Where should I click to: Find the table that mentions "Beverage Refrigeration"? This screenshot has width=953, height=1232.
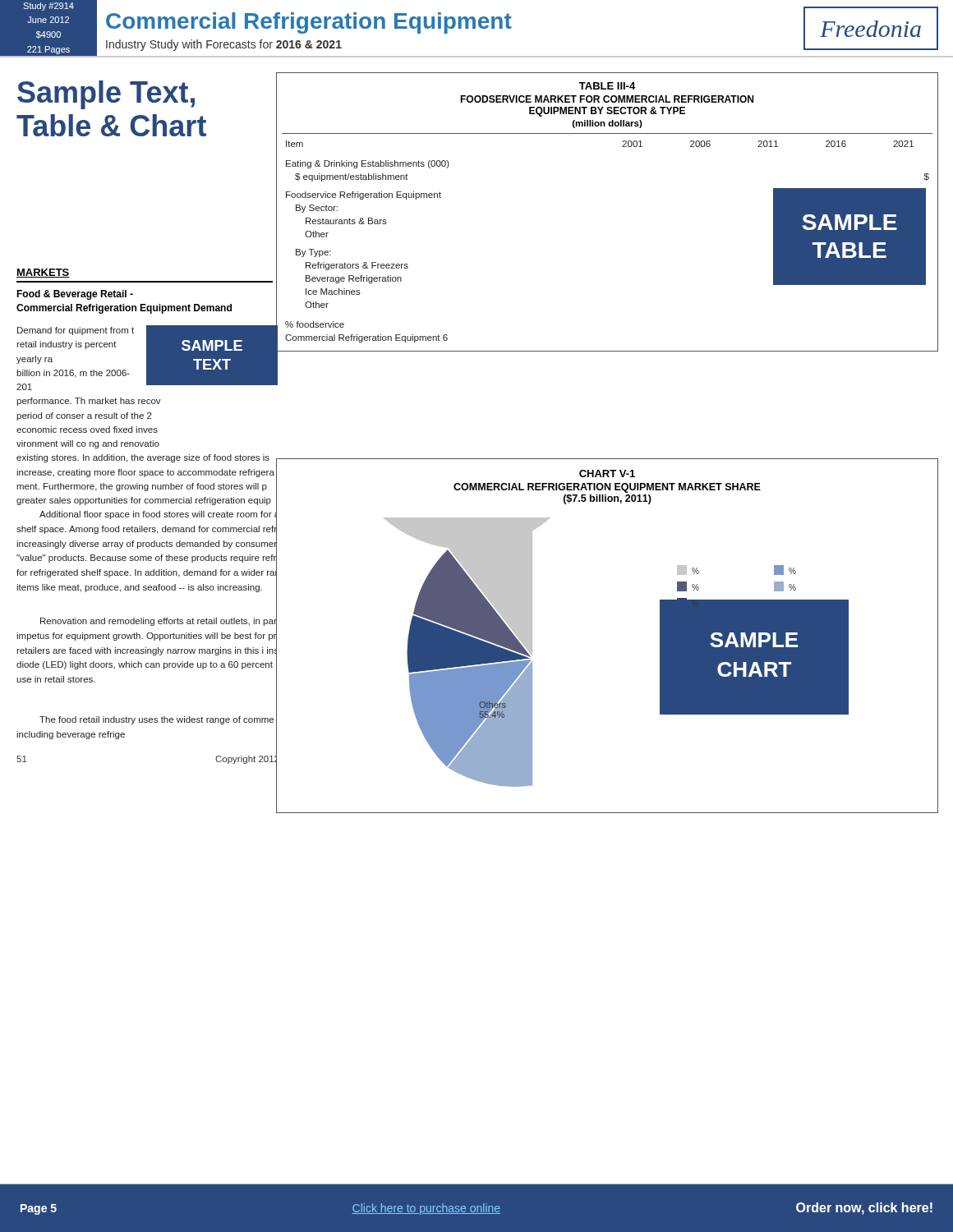pyautogui.click(x=607, y=212)
